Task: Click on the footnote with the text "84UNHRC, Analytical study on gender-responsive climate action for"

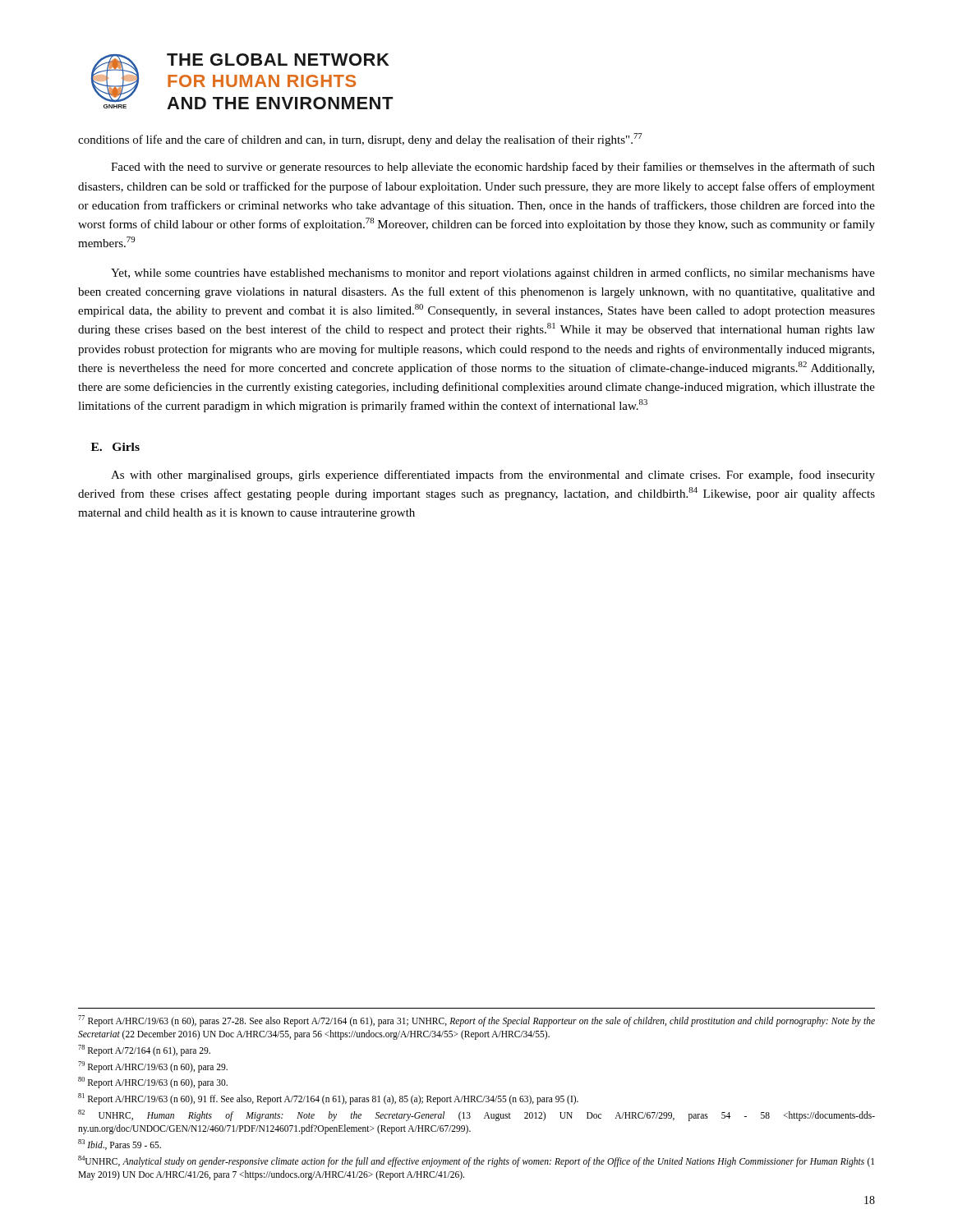Action: pos(476,1167)
